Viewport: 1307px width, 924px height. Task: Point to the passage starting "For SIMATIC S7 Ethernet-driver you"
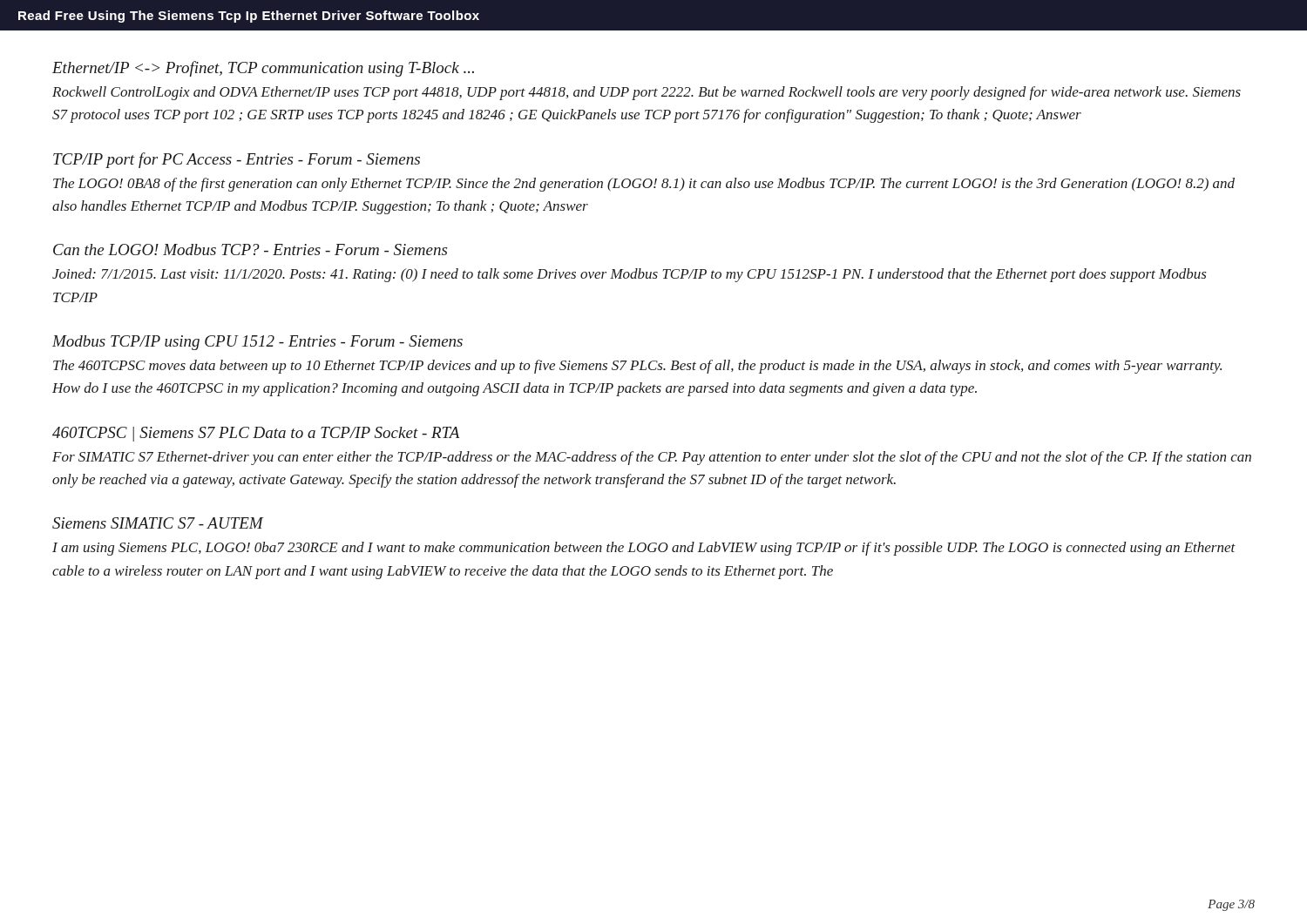coord(652,468)
